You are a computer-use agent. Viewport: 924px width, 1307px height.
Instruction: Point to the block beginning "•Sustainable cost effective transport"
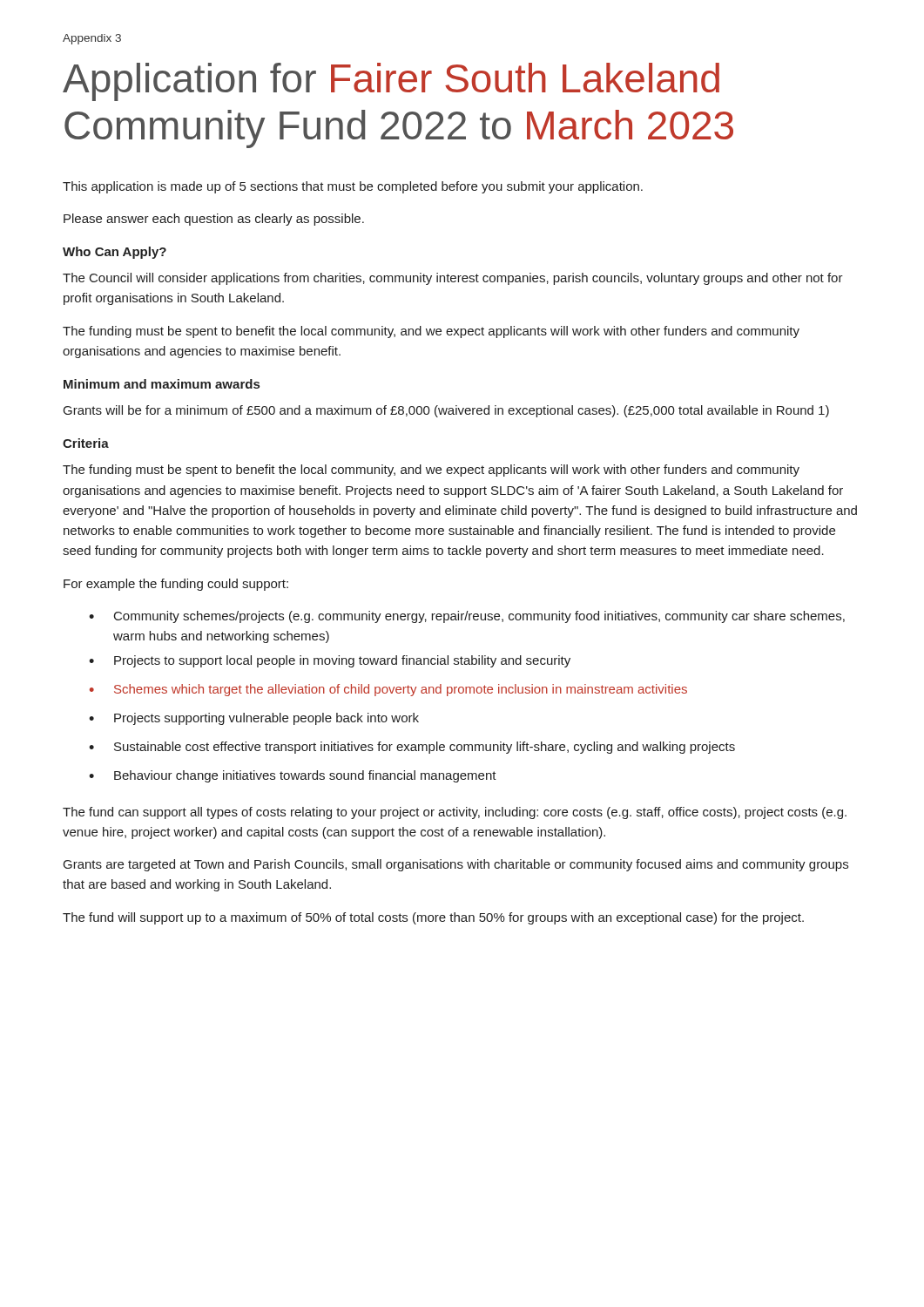(412, 748)
